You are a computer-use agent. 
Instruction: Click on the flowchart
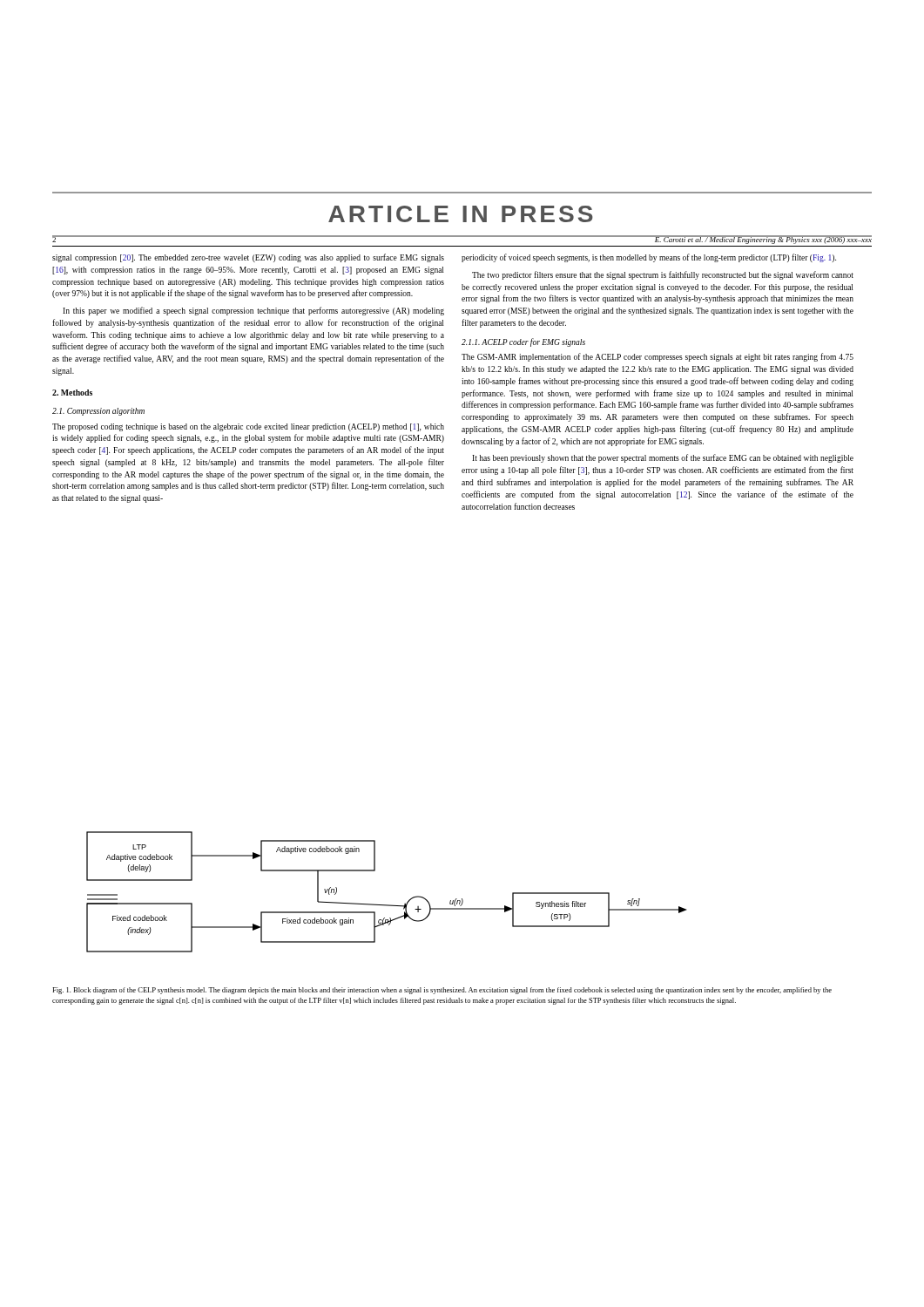[462, 893]
